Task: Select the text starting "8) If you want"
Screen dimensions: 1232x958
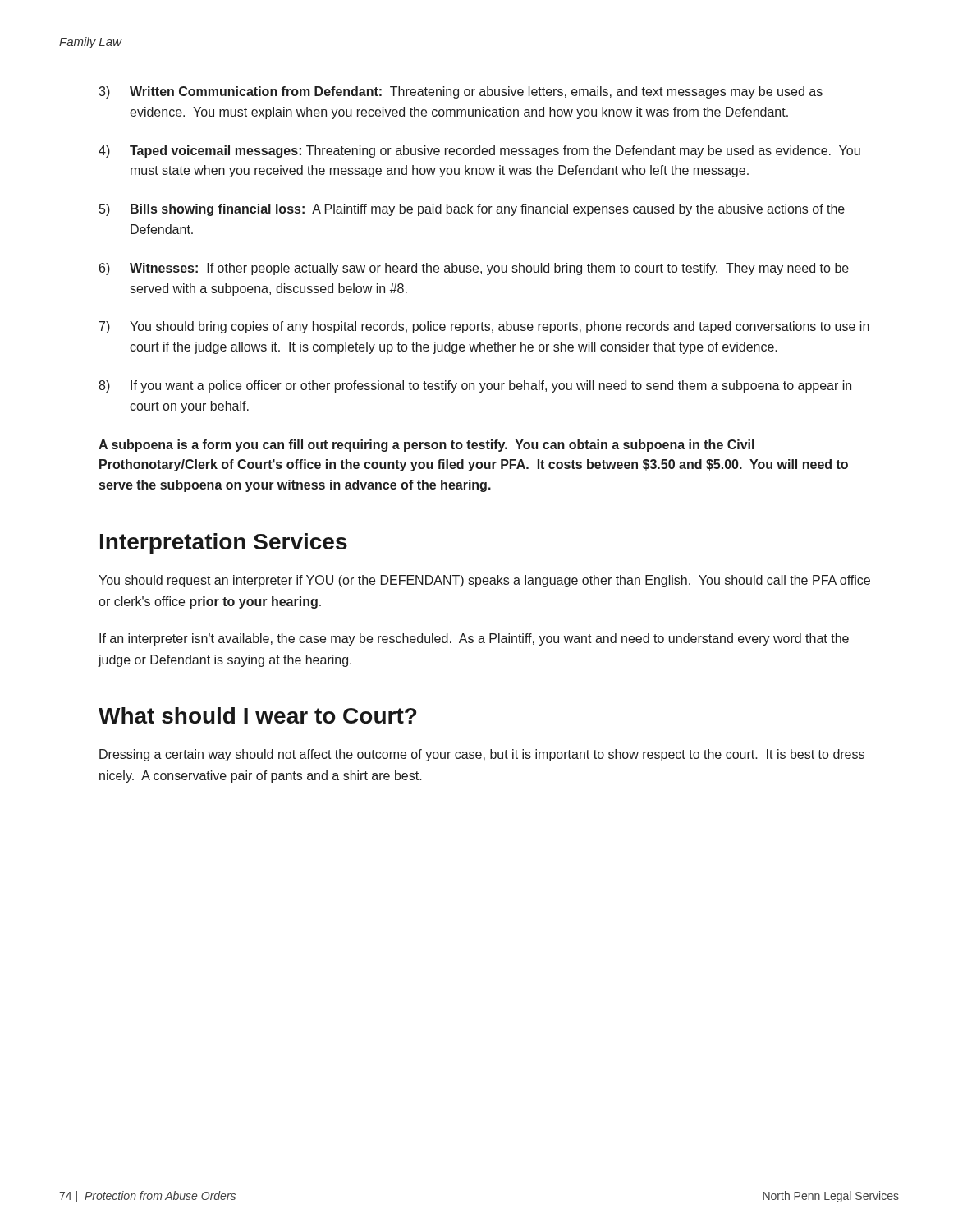Action: pos(487,397)
